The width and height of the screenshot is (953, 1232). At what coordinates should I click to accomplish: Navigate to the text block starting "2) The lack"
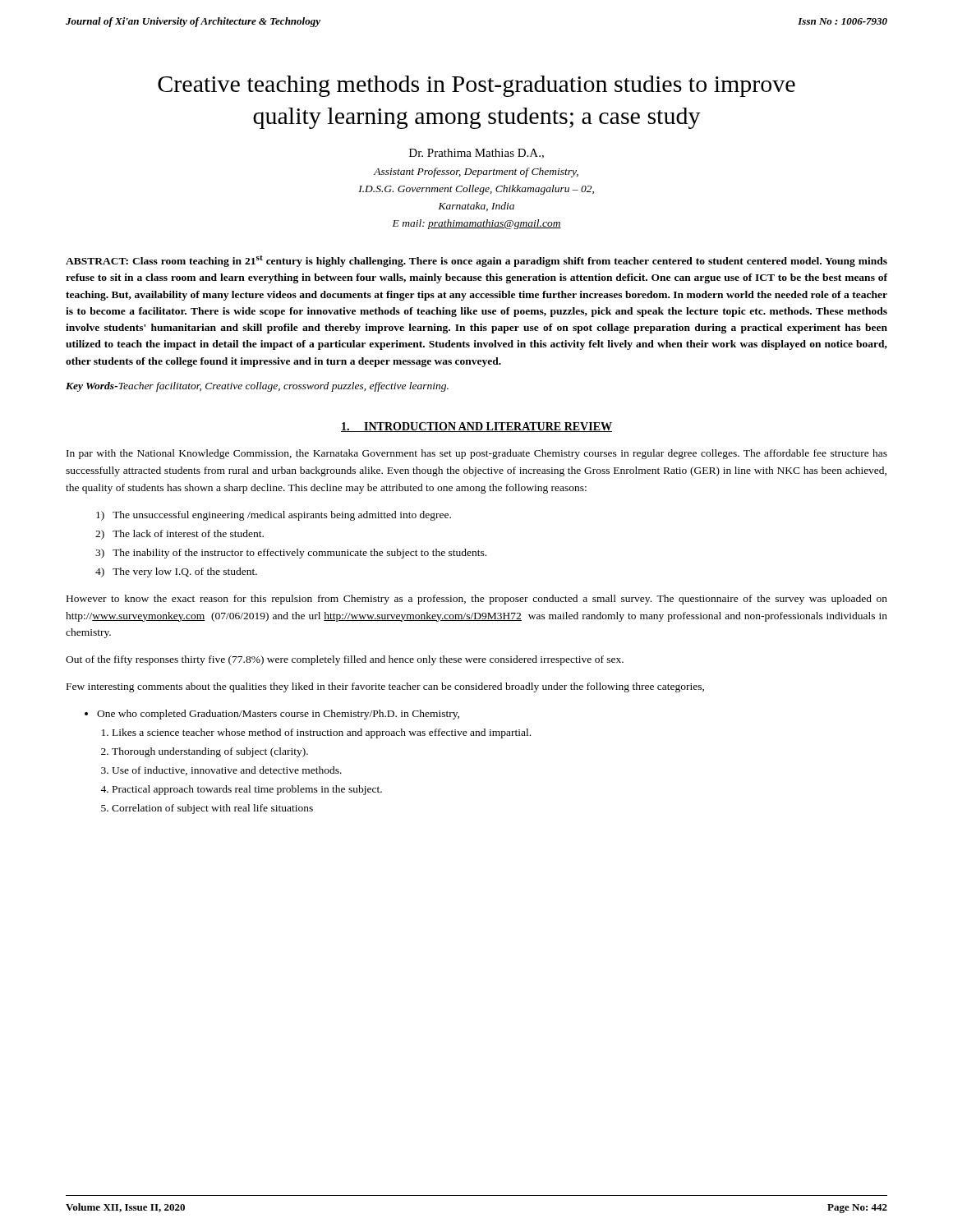point(180,533)
